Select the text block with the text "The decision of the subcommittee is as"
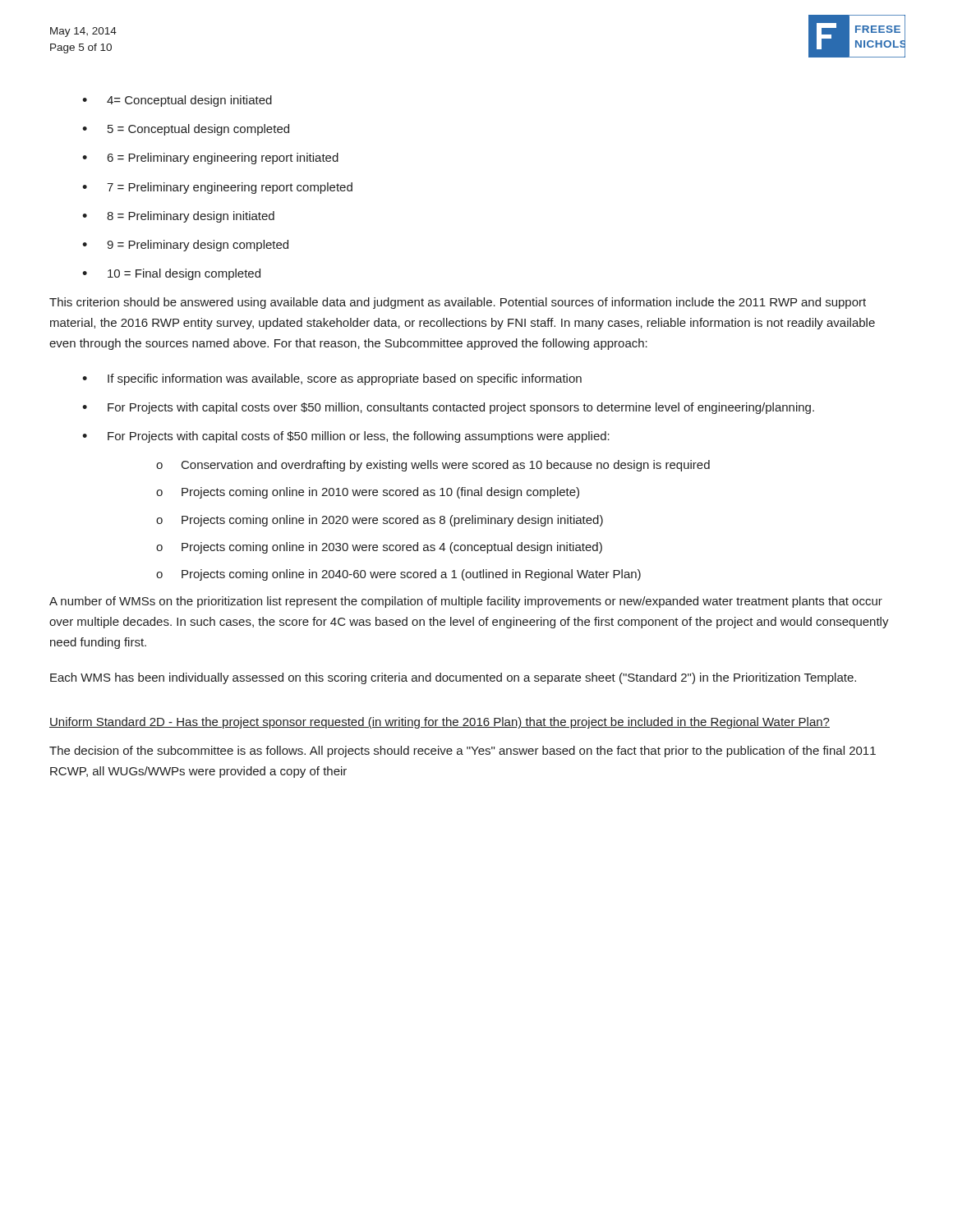 click(x=463, y=761)
